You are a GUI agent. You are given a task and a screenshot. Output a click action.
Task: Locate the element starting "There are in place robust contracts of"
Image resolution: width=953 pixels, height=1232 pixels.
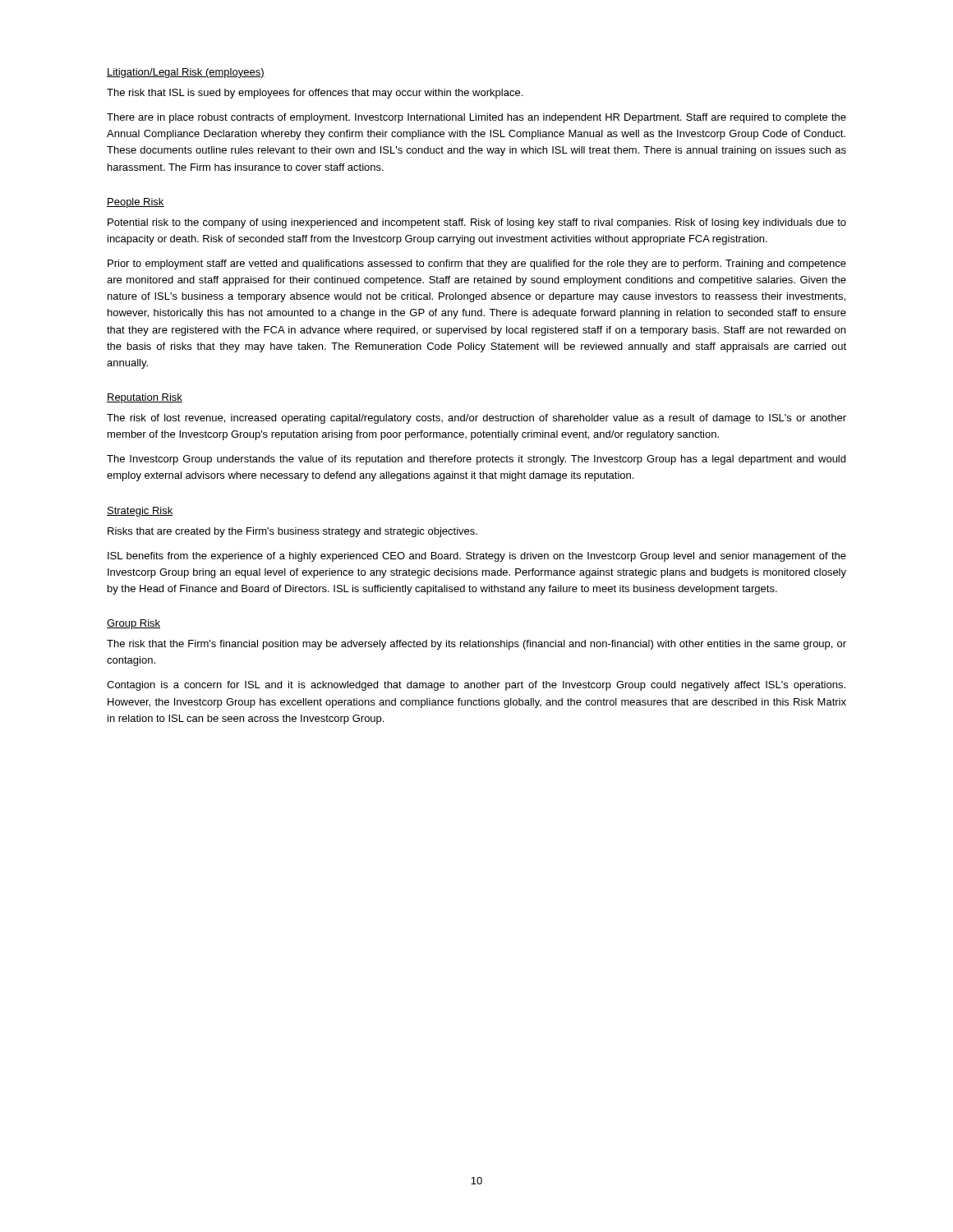point(476,142)
